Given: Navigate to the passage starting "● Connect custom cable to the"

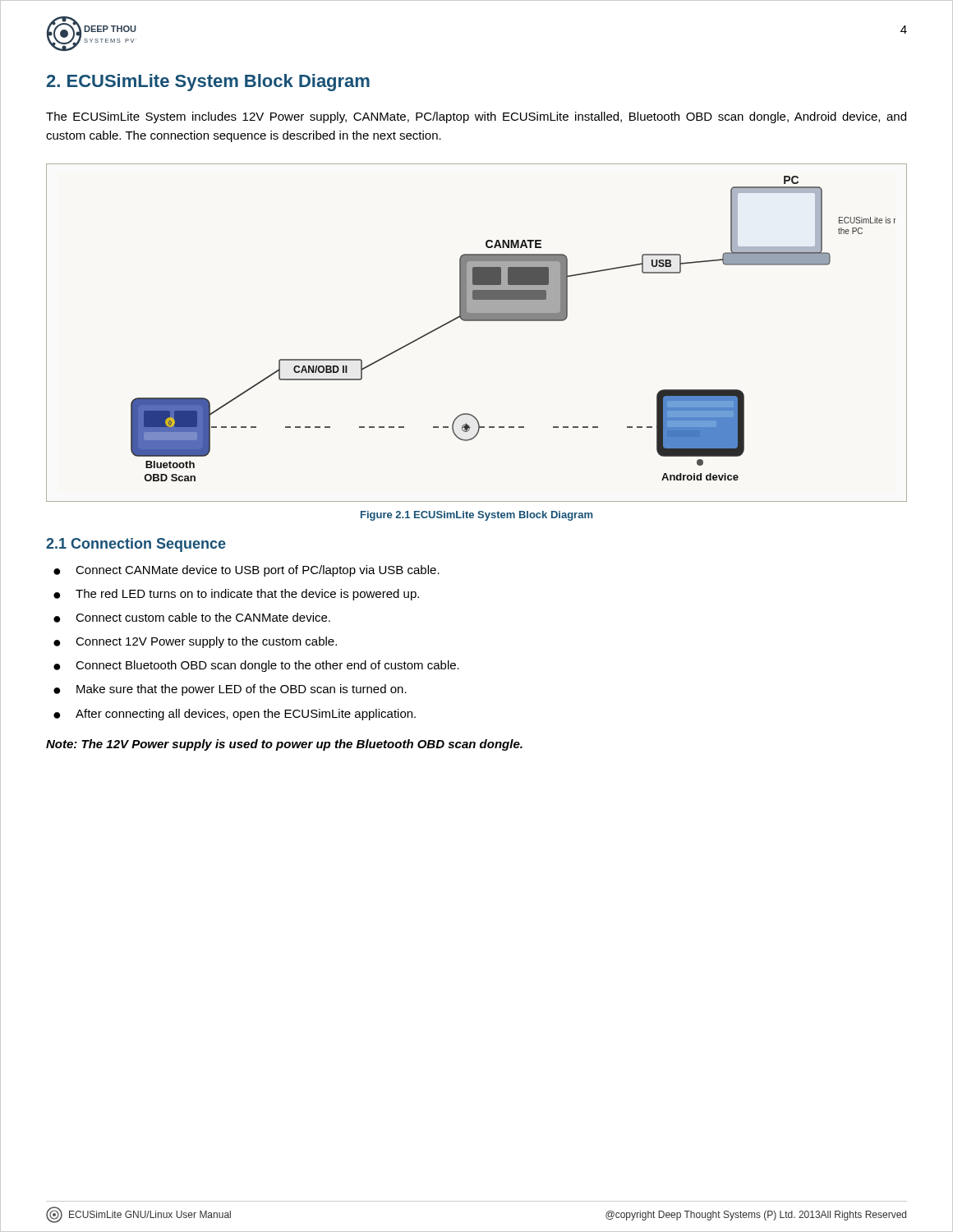Looking at the screenshot, I should click(189, 619).
